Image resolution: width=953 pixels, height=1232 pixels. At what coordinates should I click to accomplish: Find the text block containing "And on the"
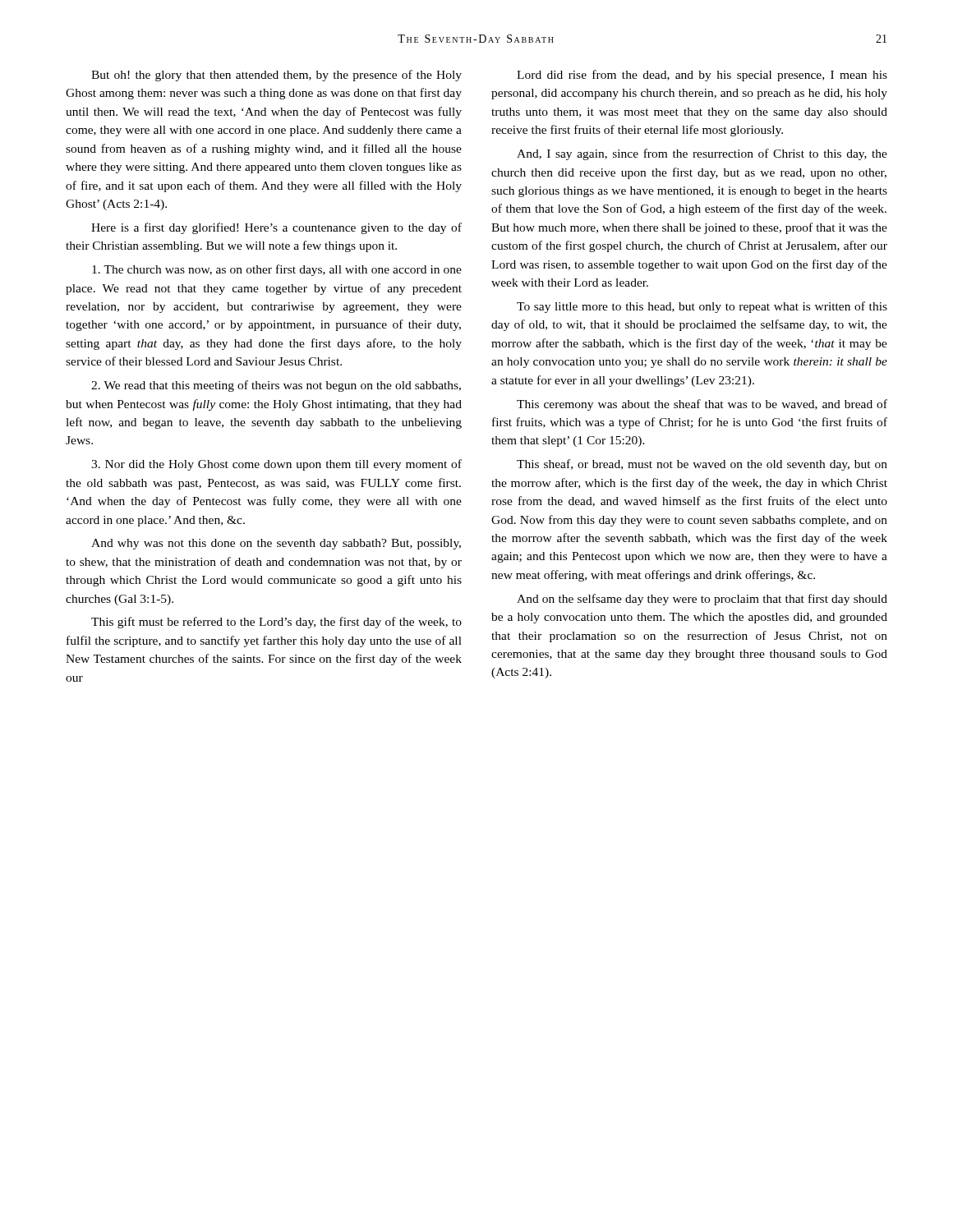pyautogui.click(x=689, y=635)
